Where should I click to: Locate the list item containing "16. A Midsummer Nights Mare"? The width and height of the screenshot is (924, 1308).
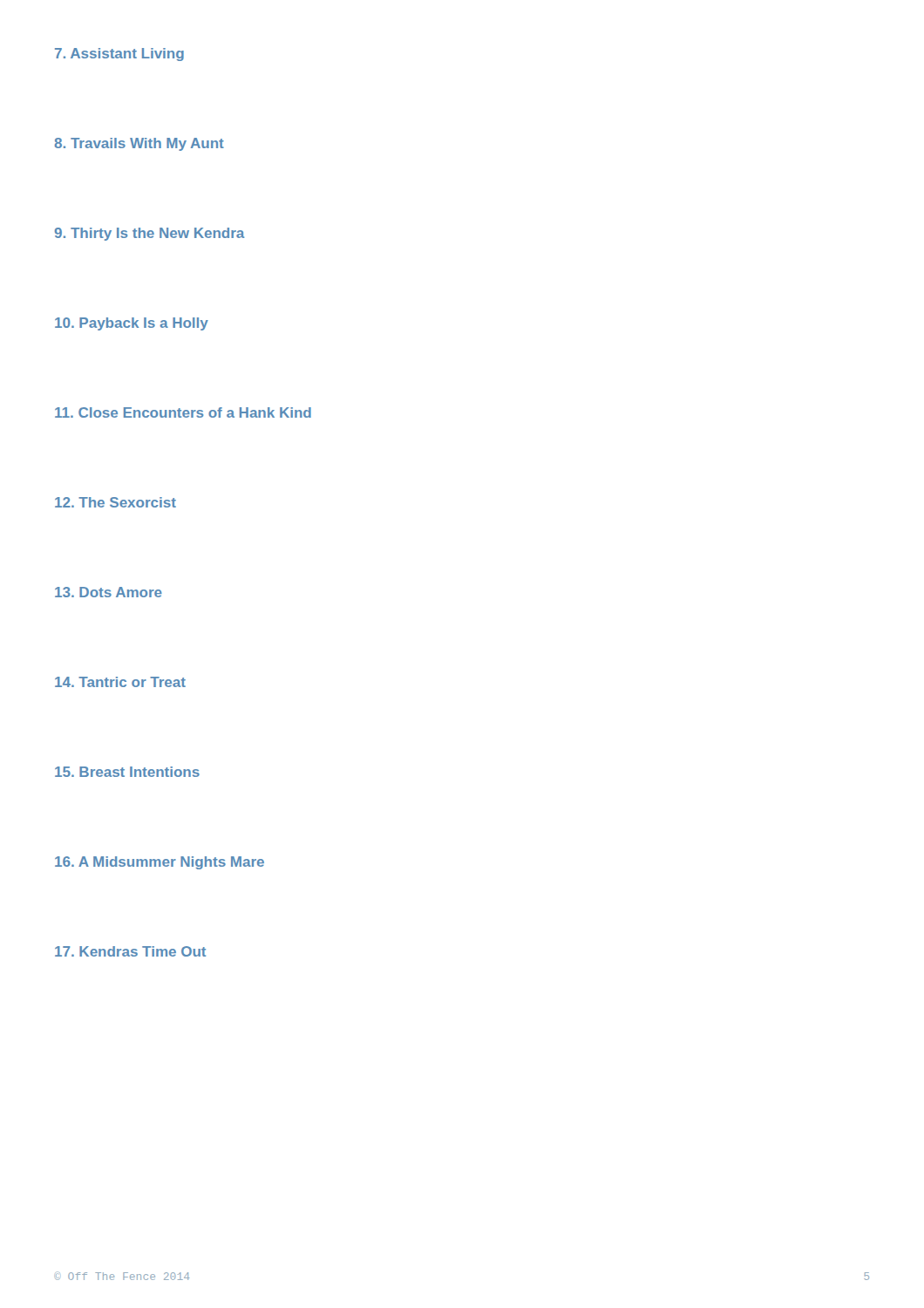tap(159, 862)
